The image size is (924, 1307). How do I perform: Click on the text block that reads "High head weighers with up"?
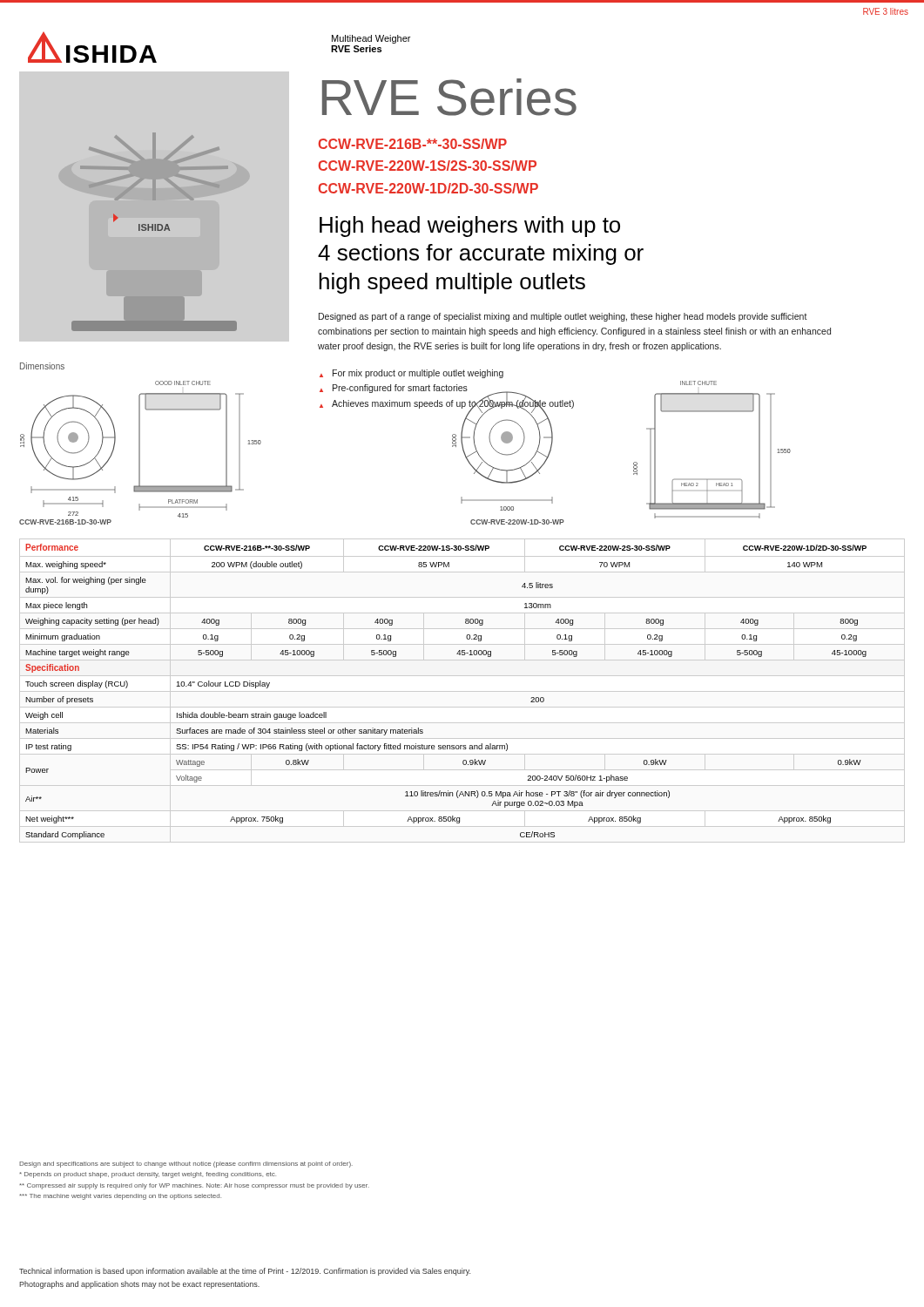tap(481, 253)
